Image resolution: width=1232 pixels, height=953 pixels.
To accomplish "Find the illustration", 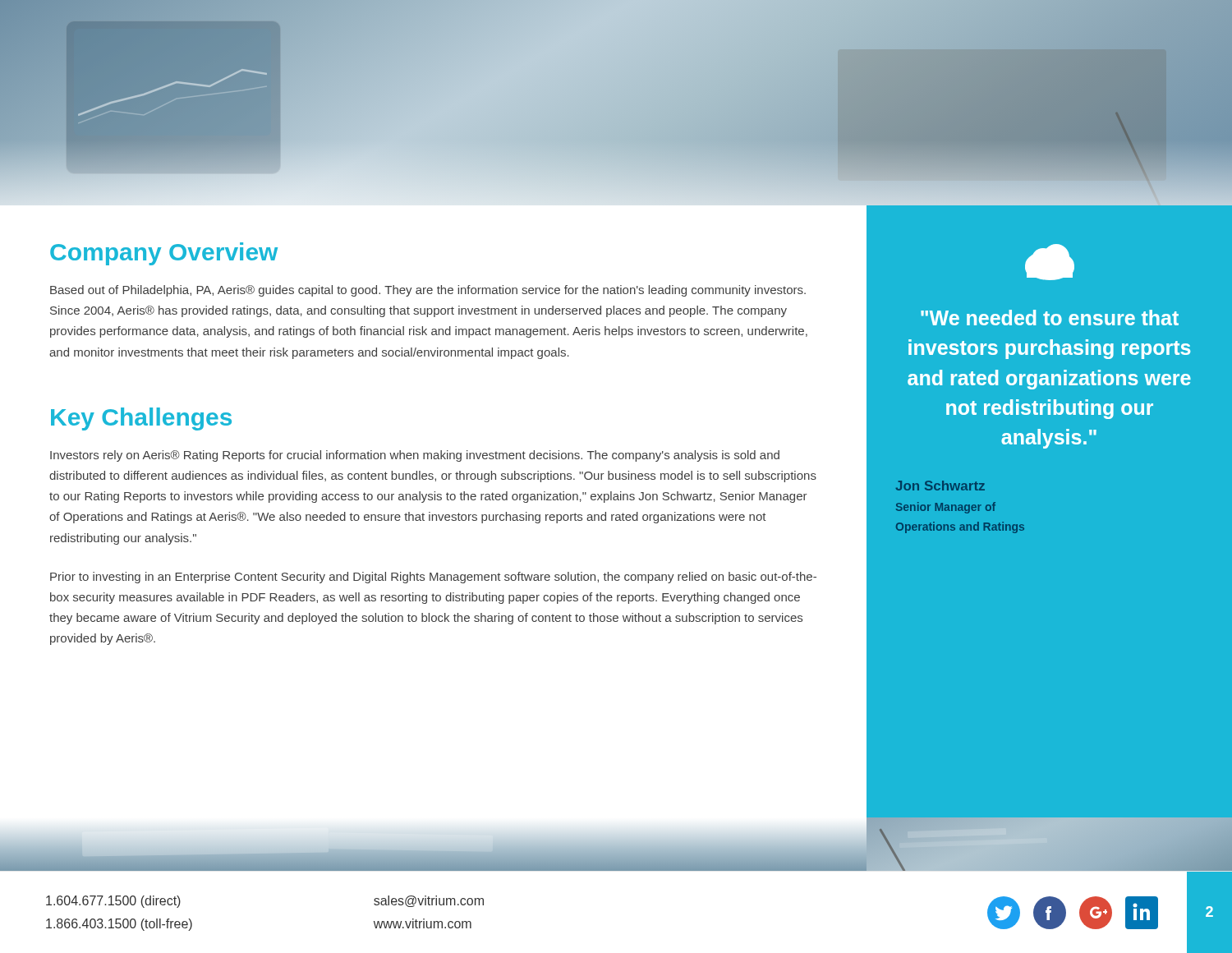I will 1049,261.
